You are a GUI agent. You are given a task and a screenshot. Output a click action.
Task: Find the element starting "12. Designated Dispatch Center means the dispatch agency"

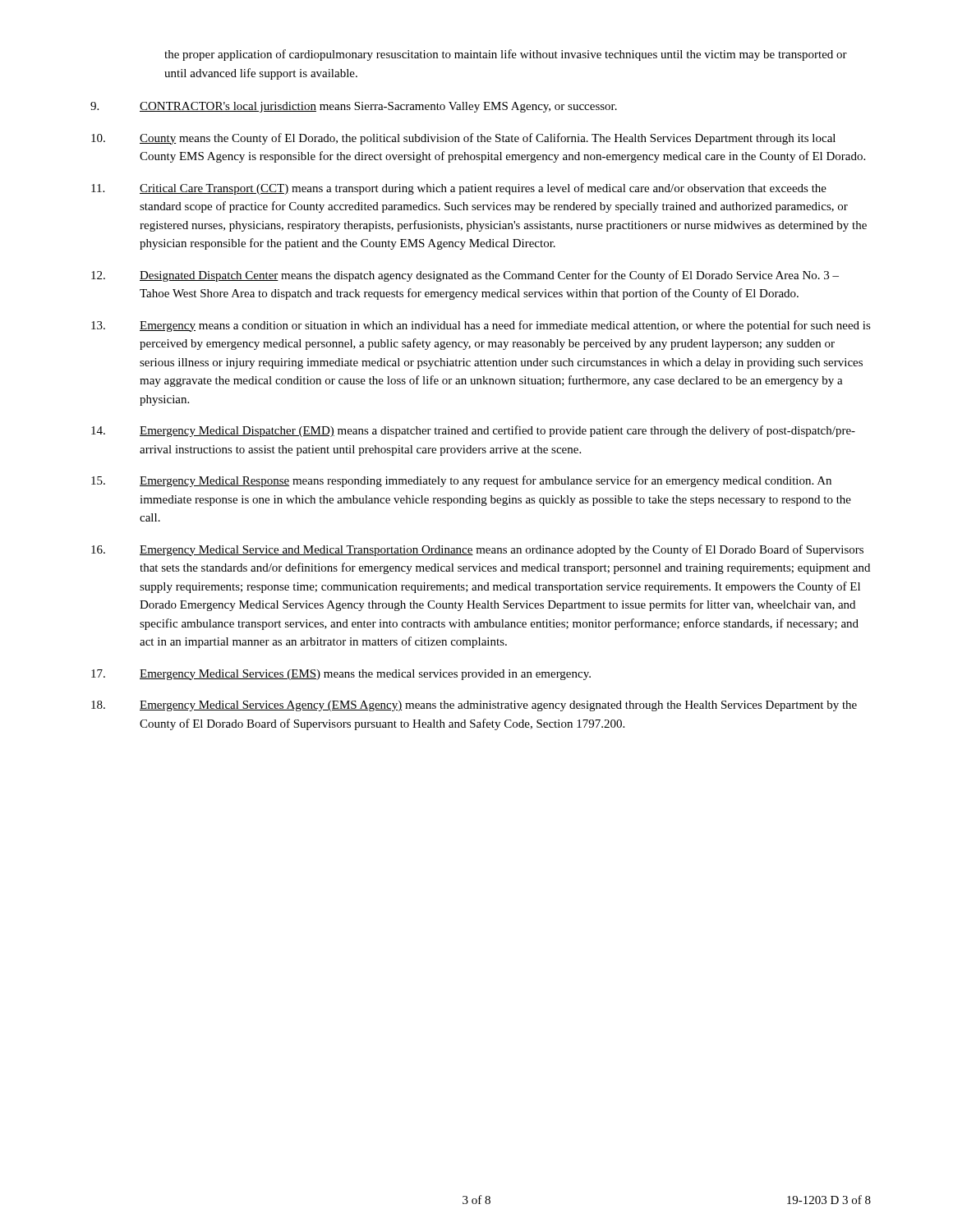(481, 284)
